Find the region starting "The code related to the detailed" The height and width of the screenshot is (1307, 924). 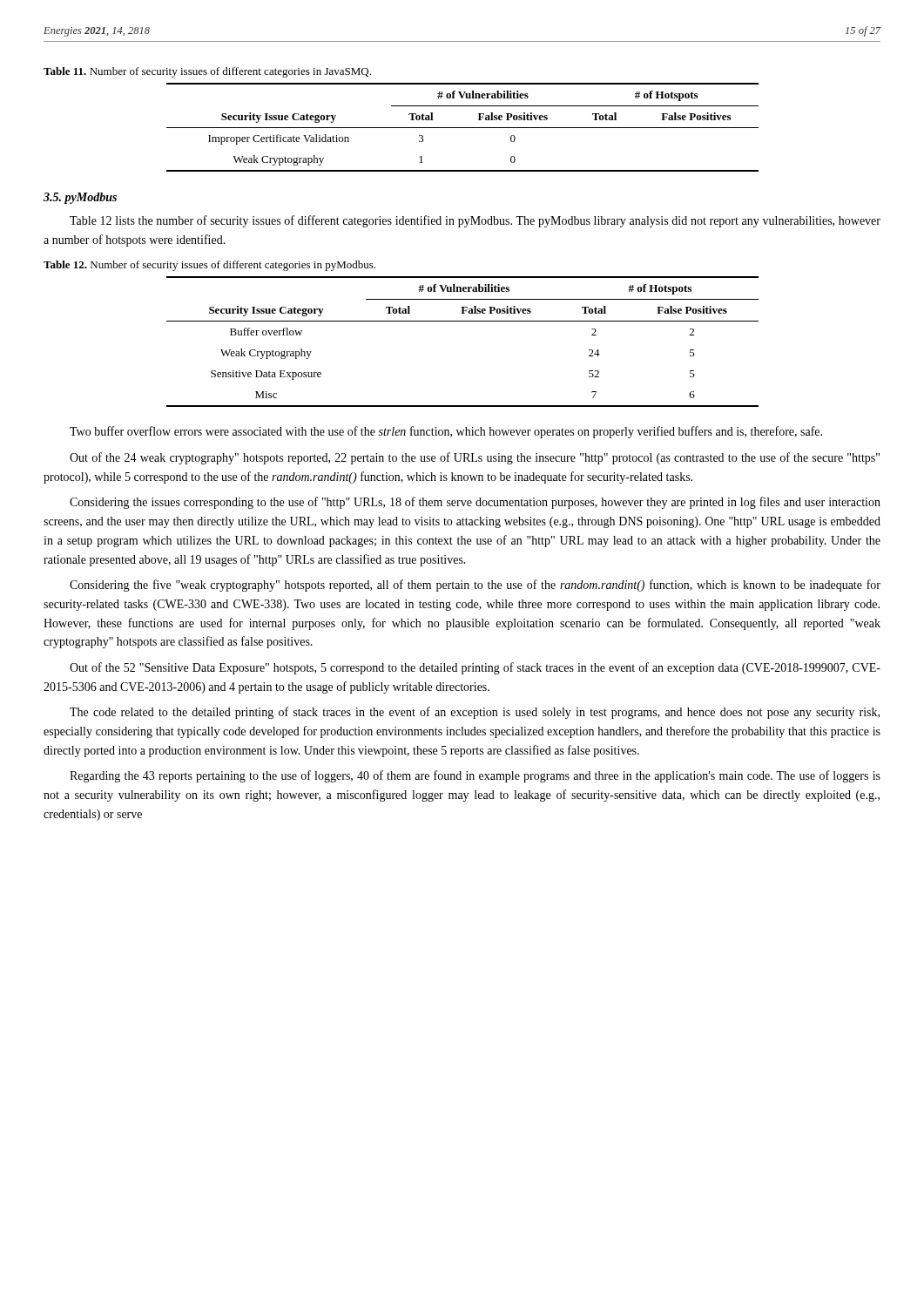(462, 731)
